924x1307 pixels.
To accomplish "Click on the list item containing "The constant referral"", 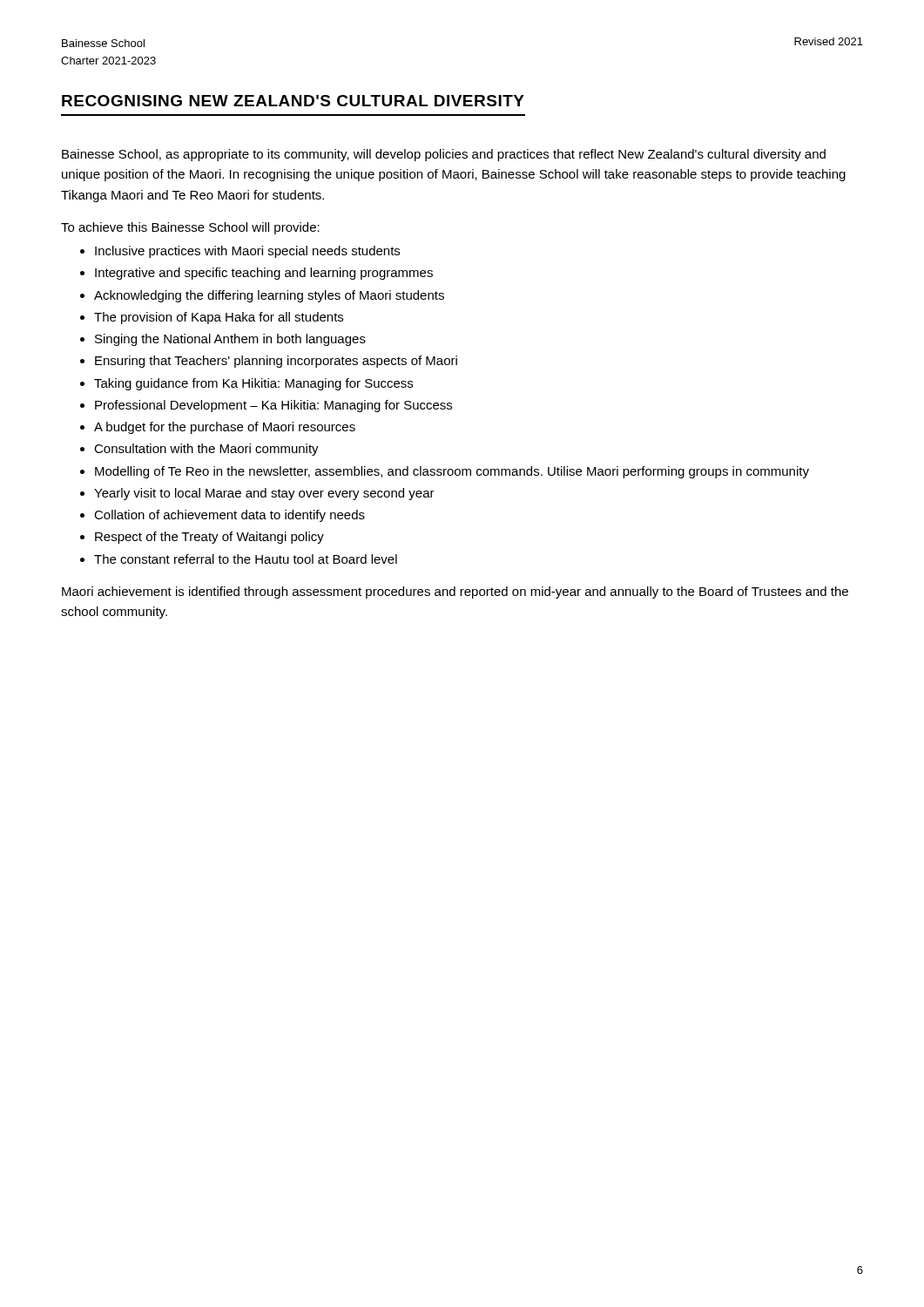I will 246,559.
